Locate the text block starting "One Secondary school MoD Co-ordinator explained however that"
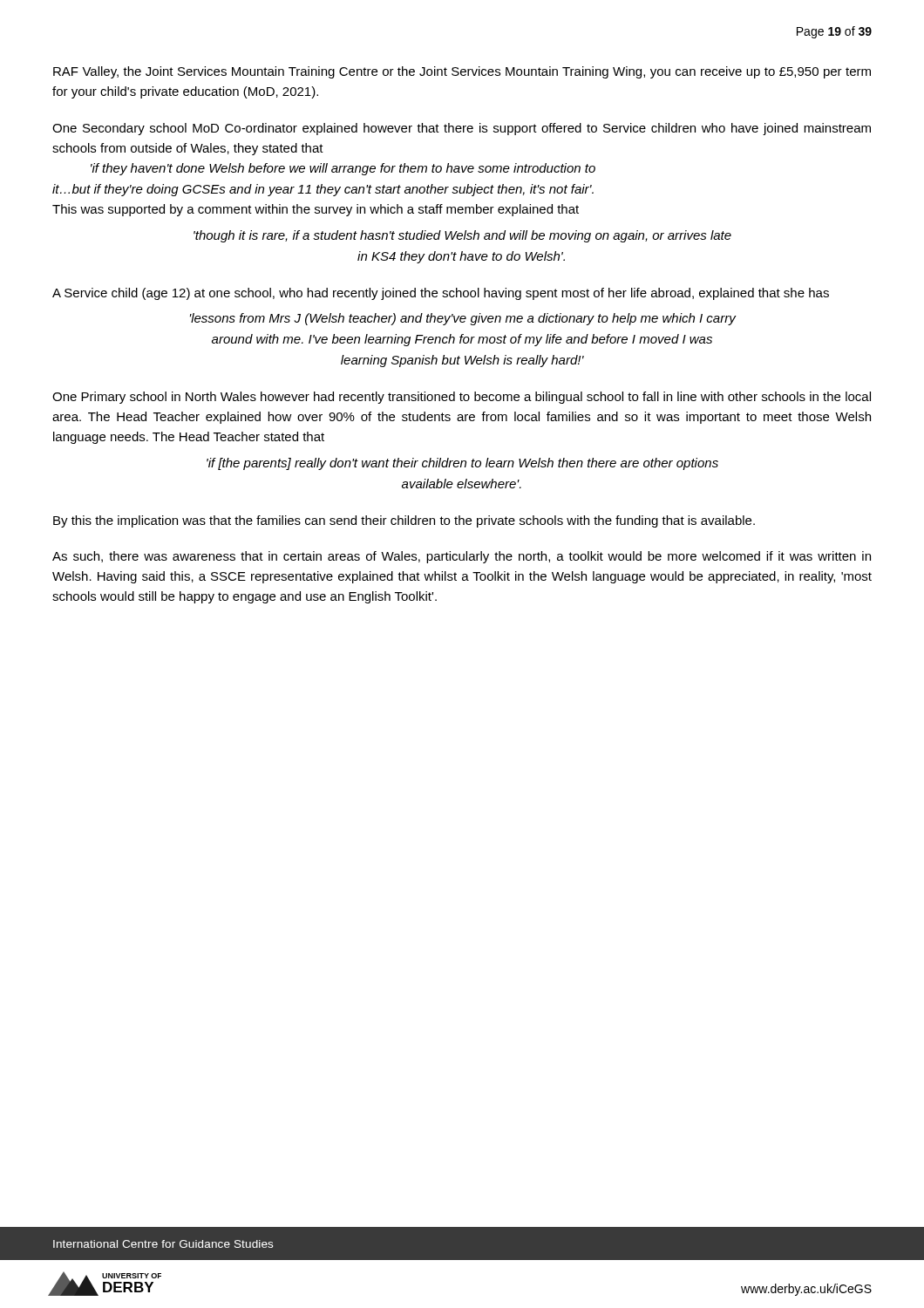The height and width of the screenshot is (1308, 924). tap(462, 193)
